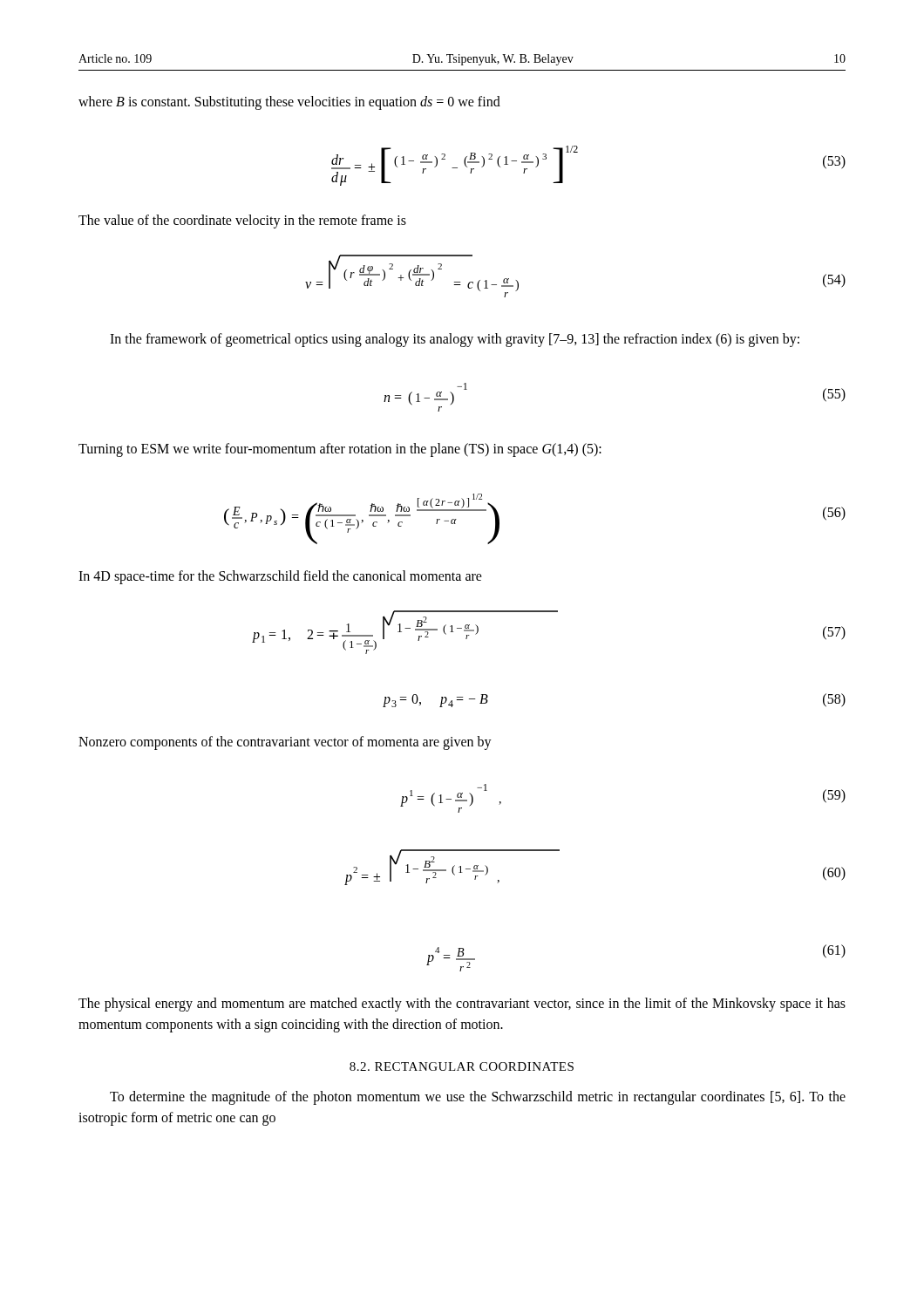Locate the formula that opens with "p 4 = B r 2"

click(x=465, y=959)
